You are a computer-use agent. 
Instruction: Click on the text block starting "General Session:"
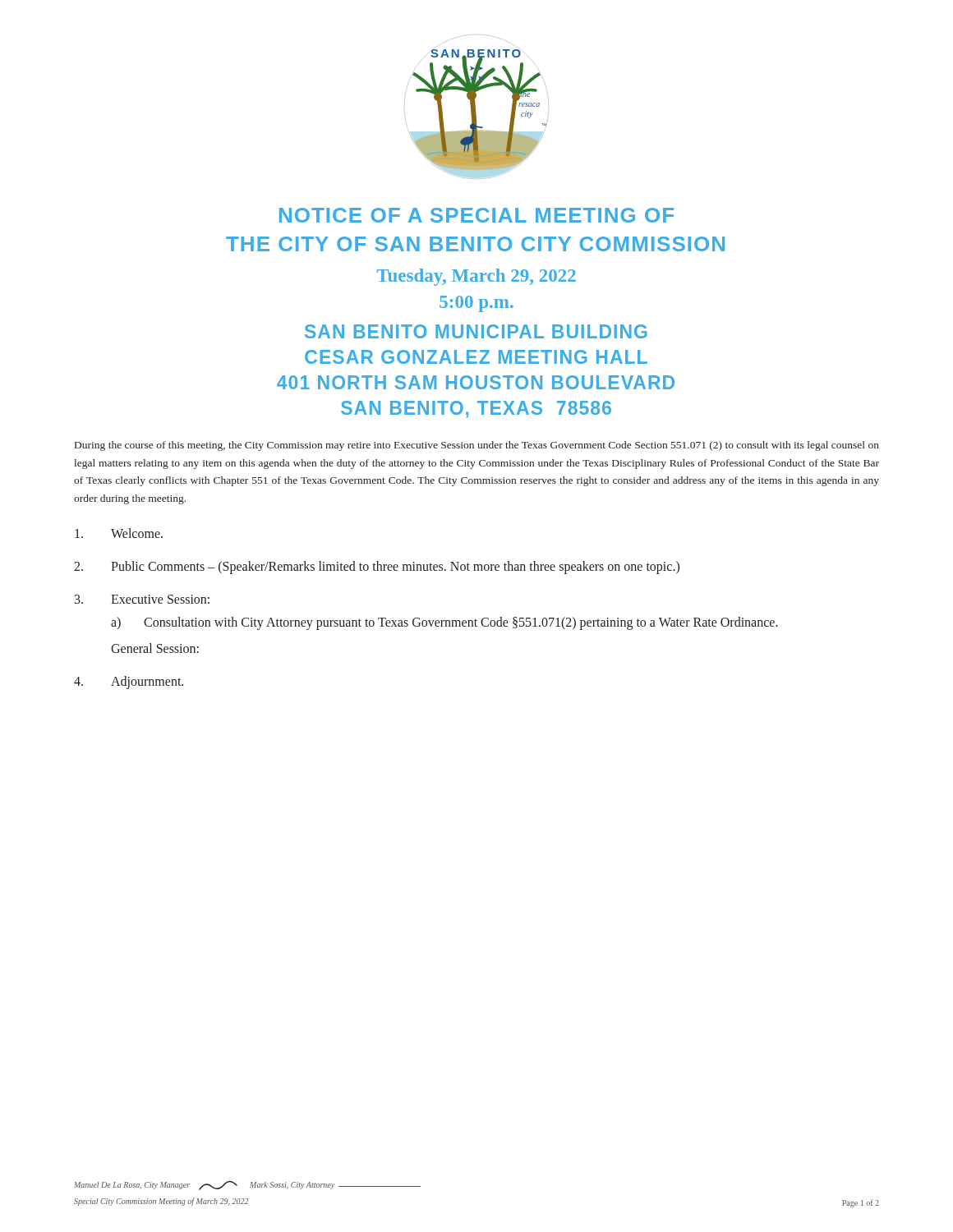pyautogui.click(x=155, y=649)
